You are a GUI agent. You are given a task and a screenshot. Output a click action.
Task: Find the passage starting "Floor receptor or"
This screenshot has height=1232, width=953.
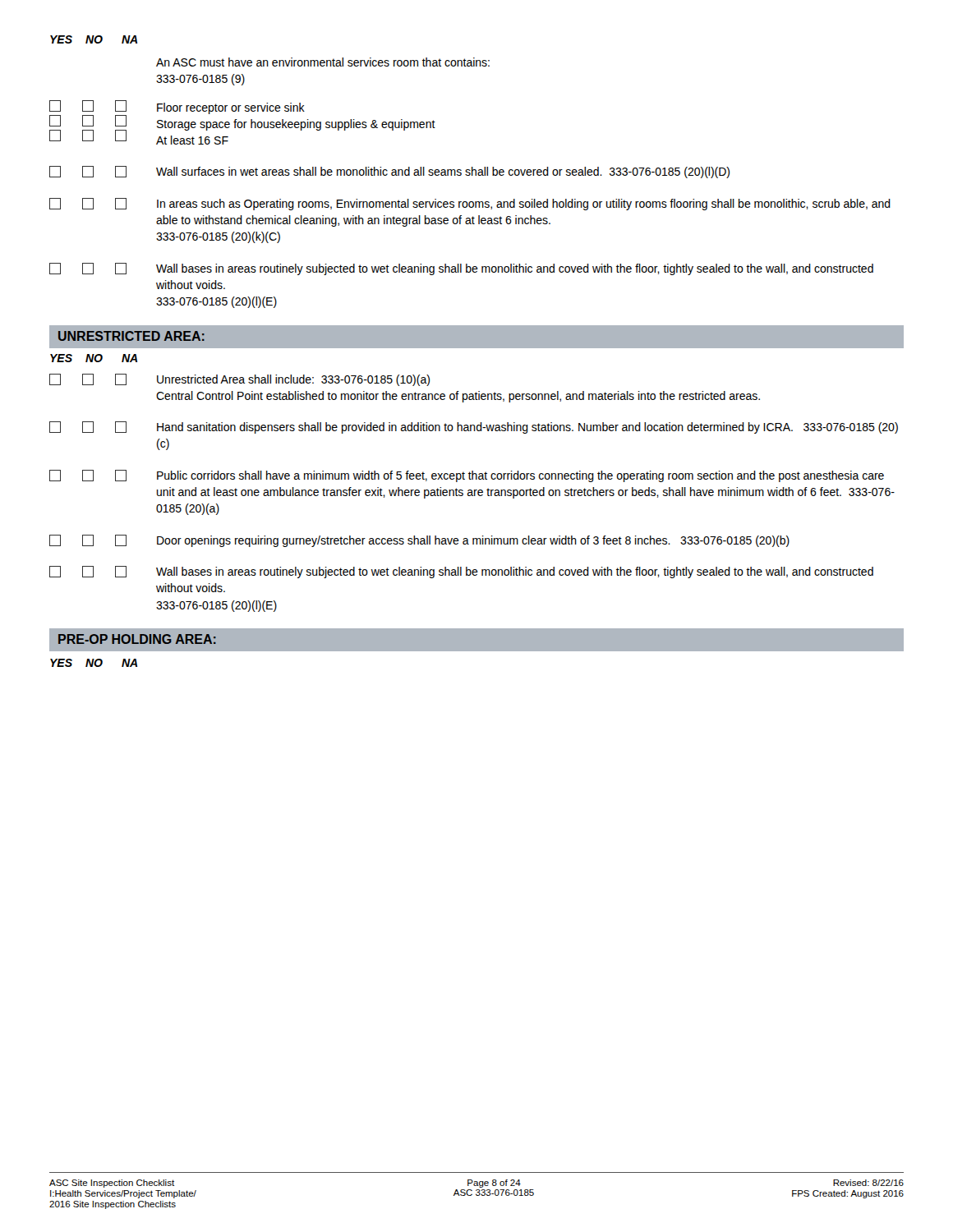[x=242, y=122]
